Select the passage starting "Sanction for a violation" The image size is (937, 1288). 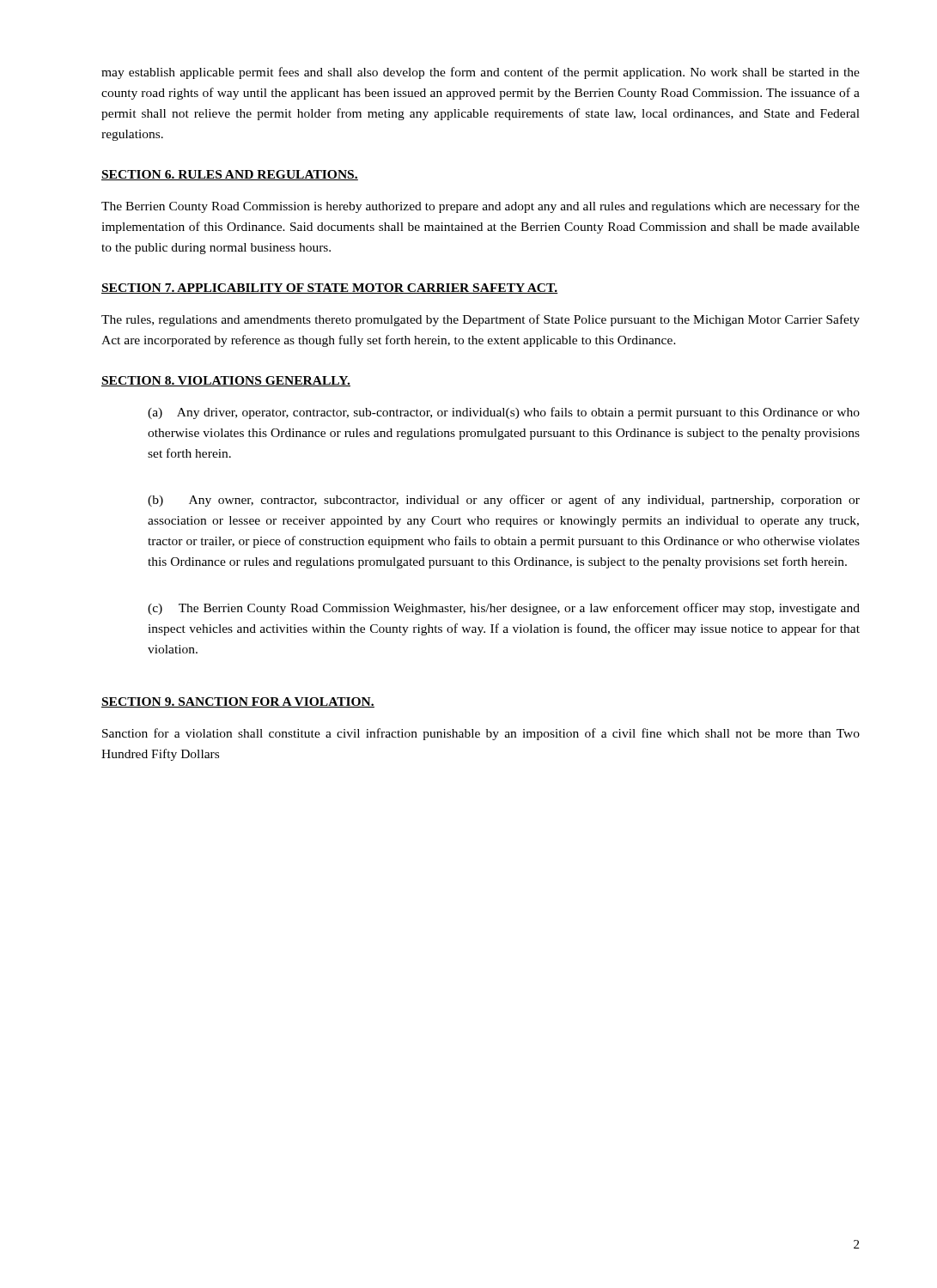coord(481,744)
